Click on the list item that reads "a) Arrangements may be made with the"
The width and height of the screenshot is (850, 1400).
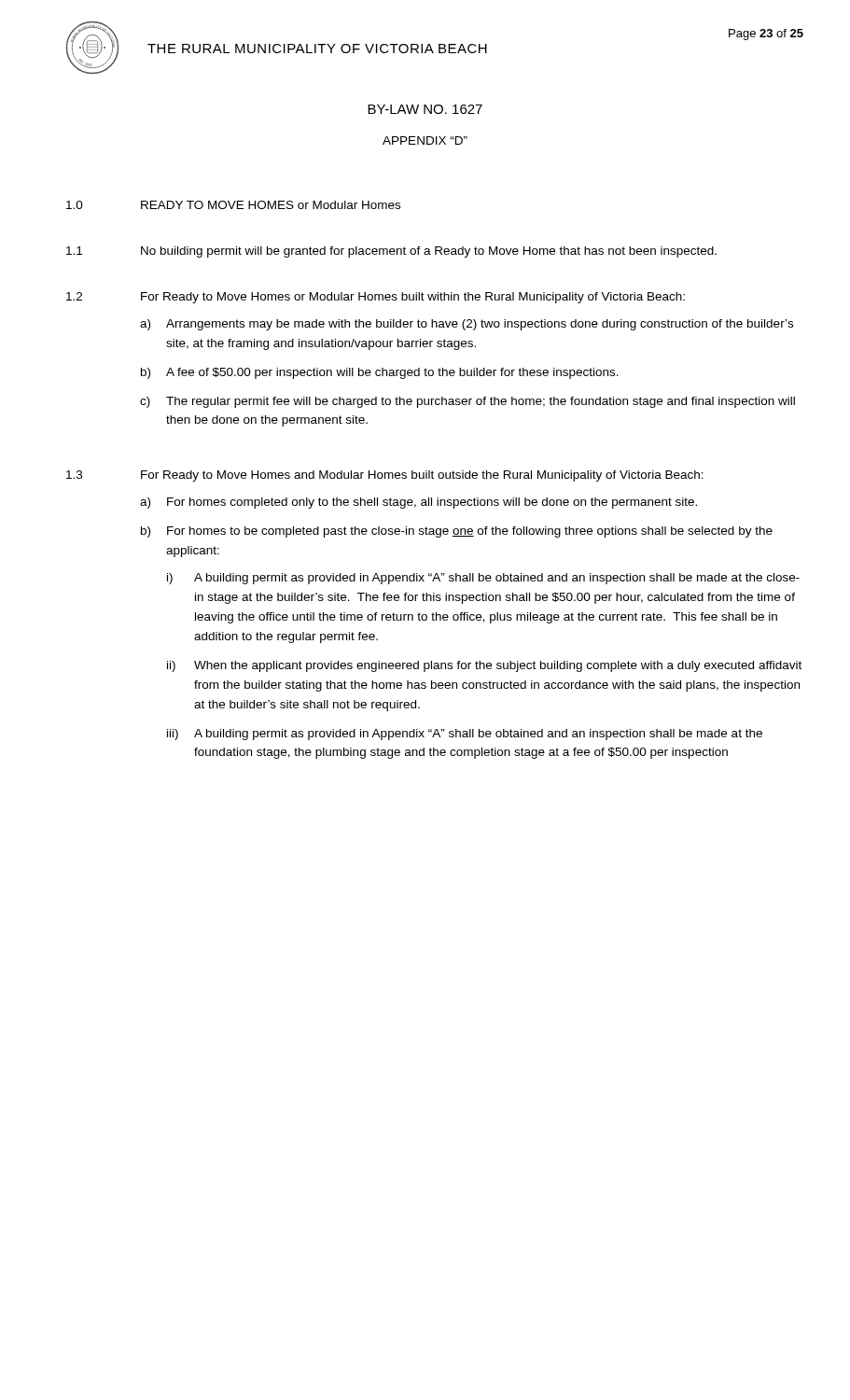(x=472, y=334)
